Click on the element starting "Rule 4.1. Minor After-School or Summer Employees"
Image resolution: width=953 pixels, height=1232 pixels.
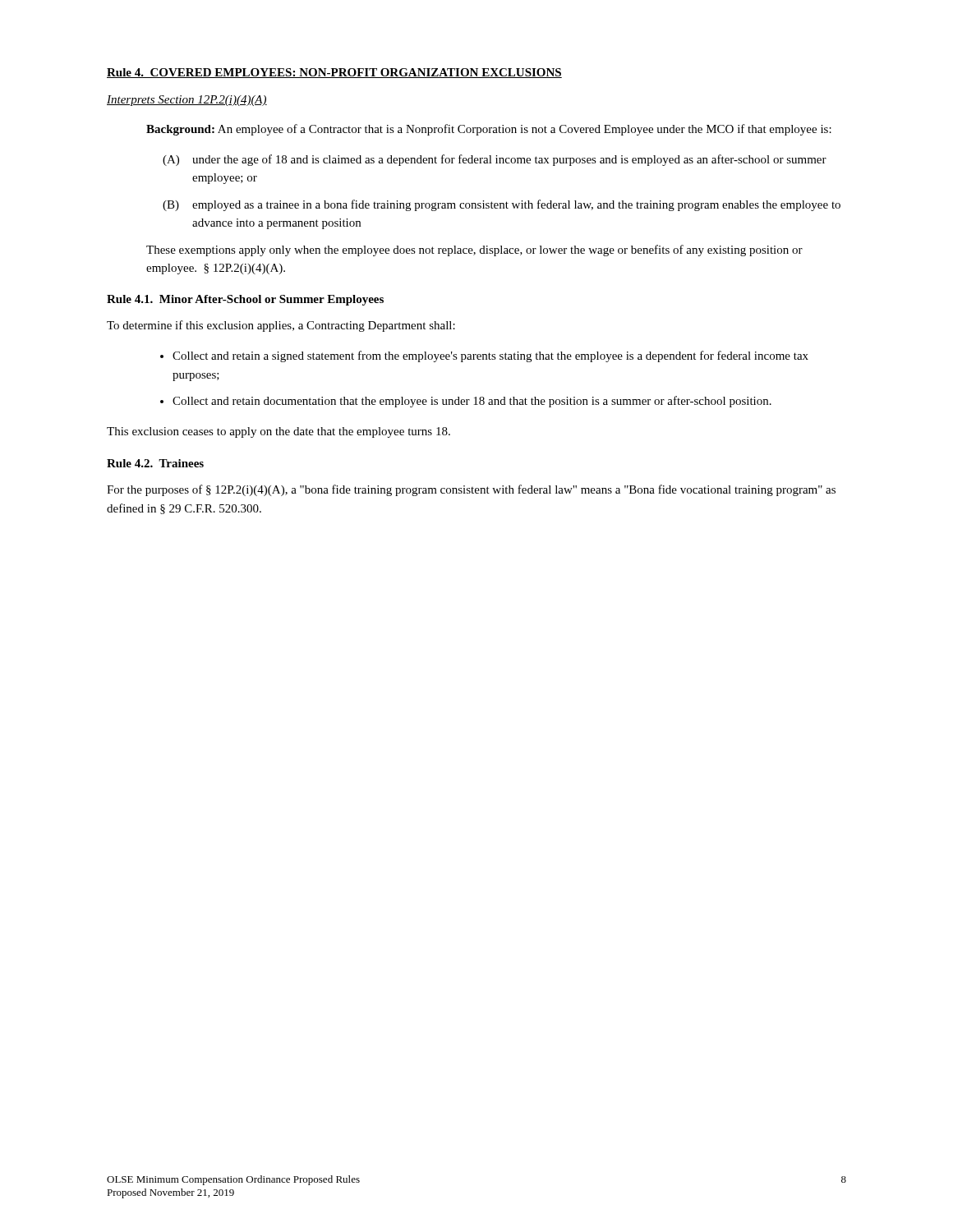[245, 299]
